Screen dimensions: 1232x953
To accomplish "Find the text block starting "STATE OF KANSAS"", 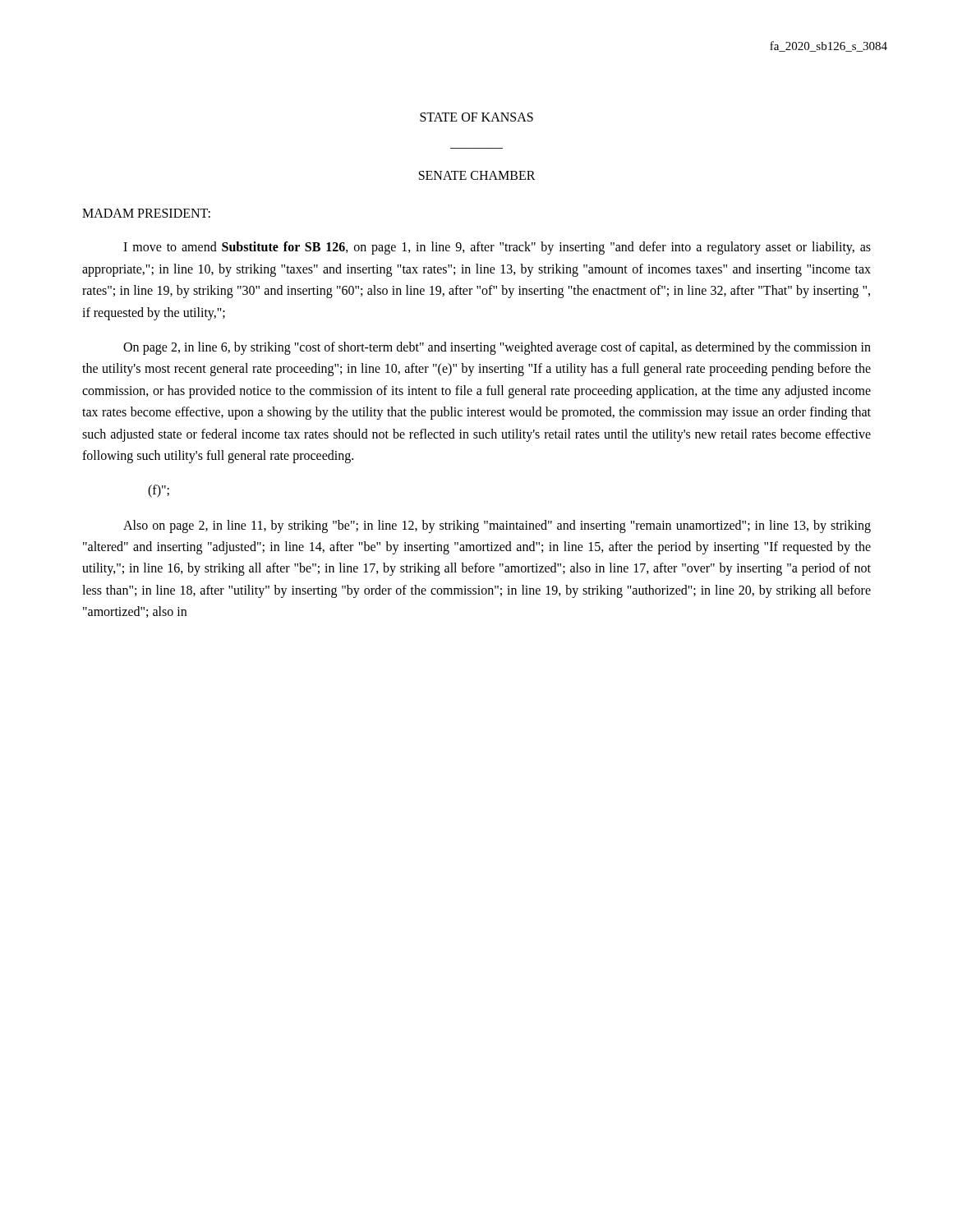I will [x=476, y=117].
